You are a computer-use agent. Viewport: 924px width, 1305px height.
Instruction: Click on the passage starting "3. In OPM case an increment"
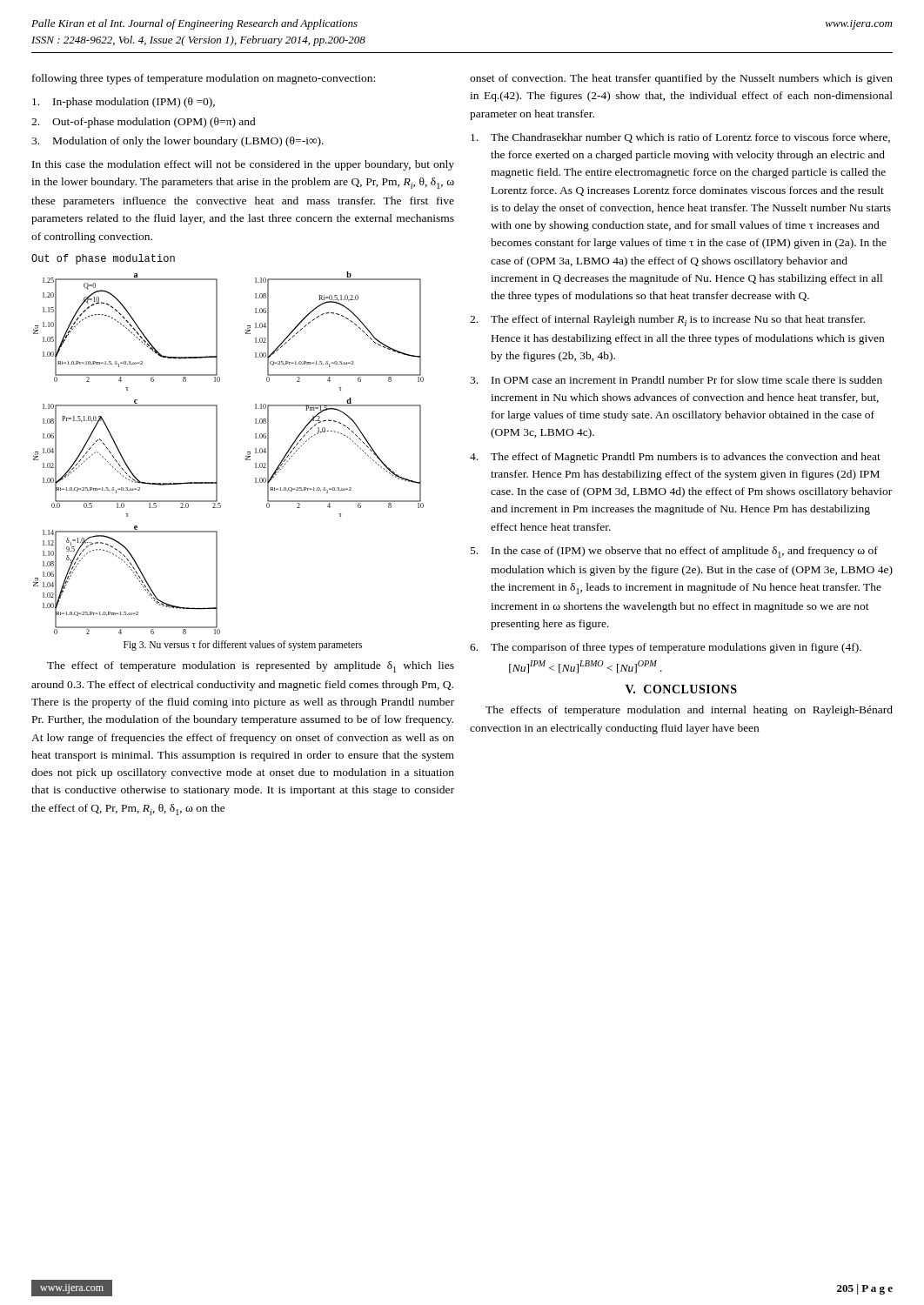(681, 406)
